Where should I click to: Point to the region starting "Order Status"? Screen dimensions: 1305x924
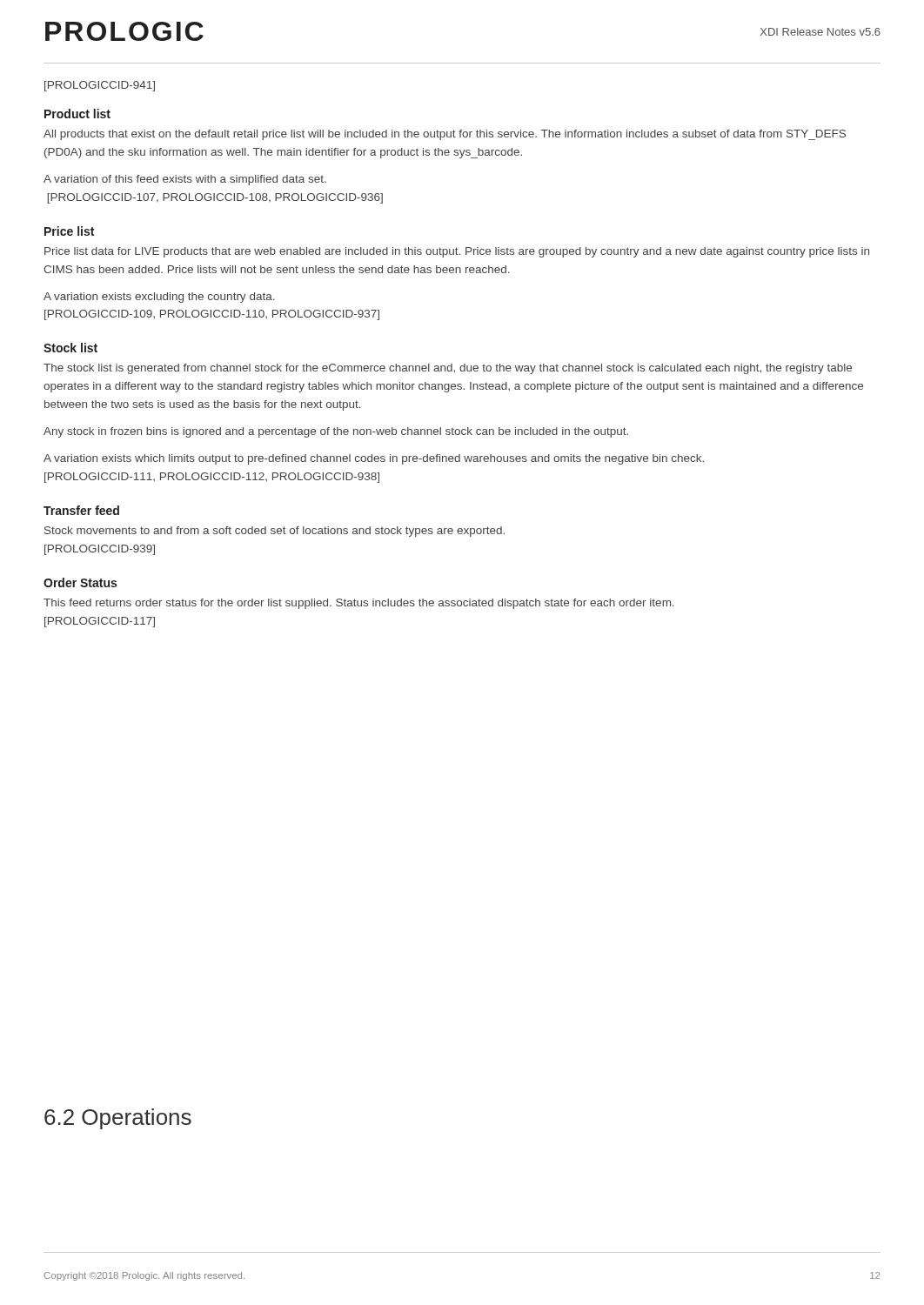[80, 583]
